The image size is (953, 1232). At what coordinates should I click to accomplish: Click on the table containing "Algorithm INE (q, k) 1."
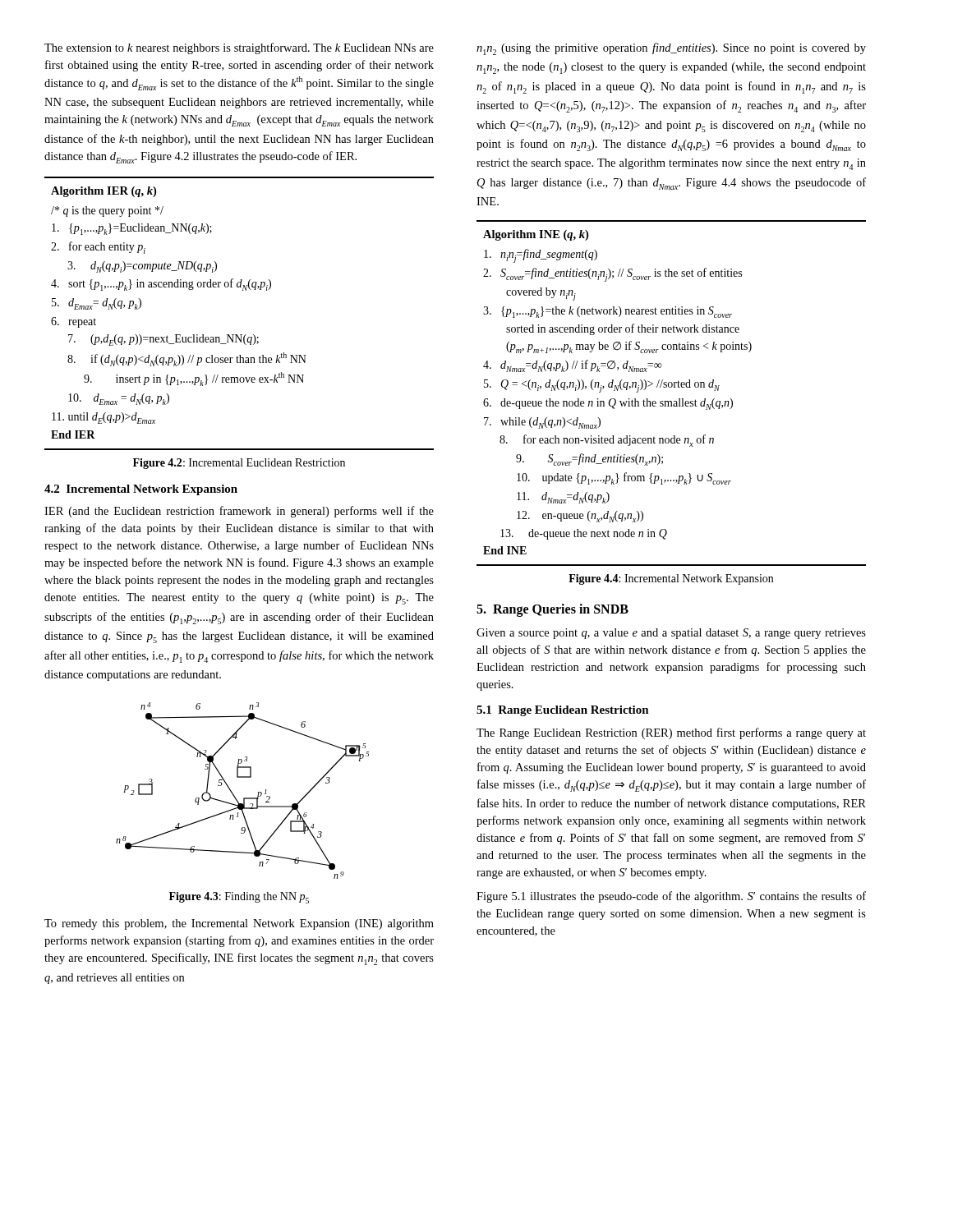pyautogui.click(x=671, y=393)
